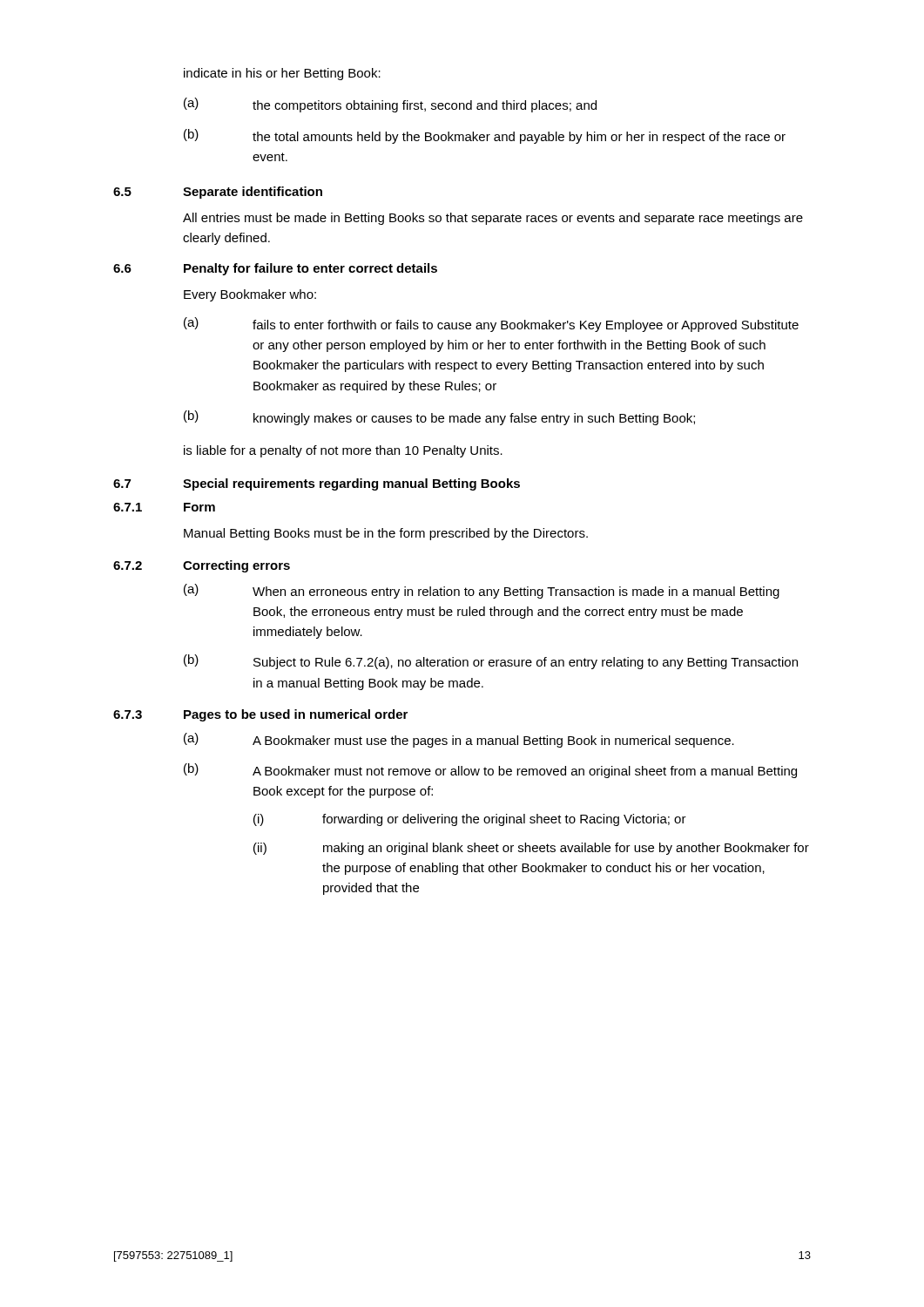Click on the block starting "(i) forwarding or"
Image resolution: width=924 pixels, height=1307 pixels.
tap(532, 818)
